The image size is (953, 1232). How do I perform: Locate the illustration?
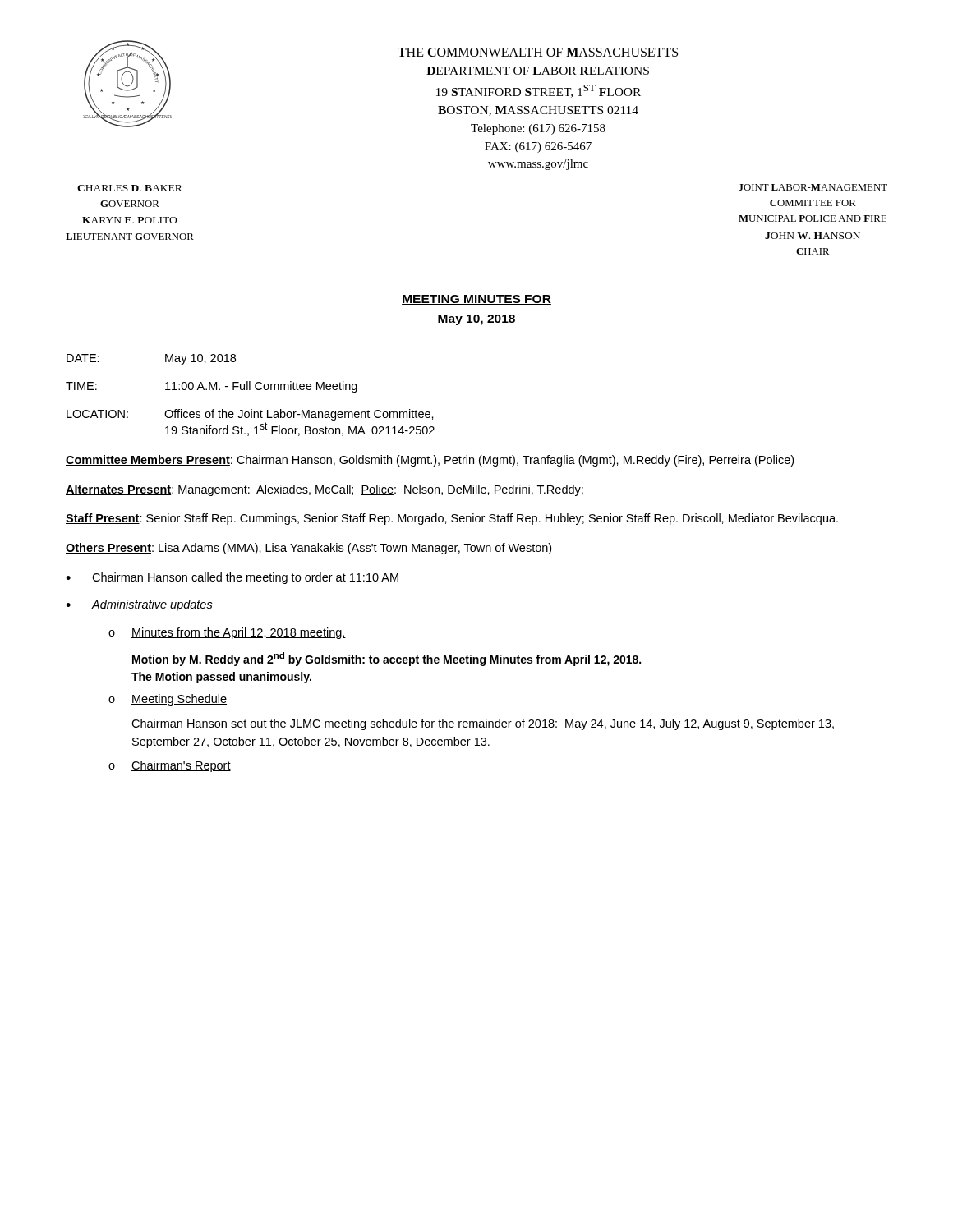click(127, 84)
